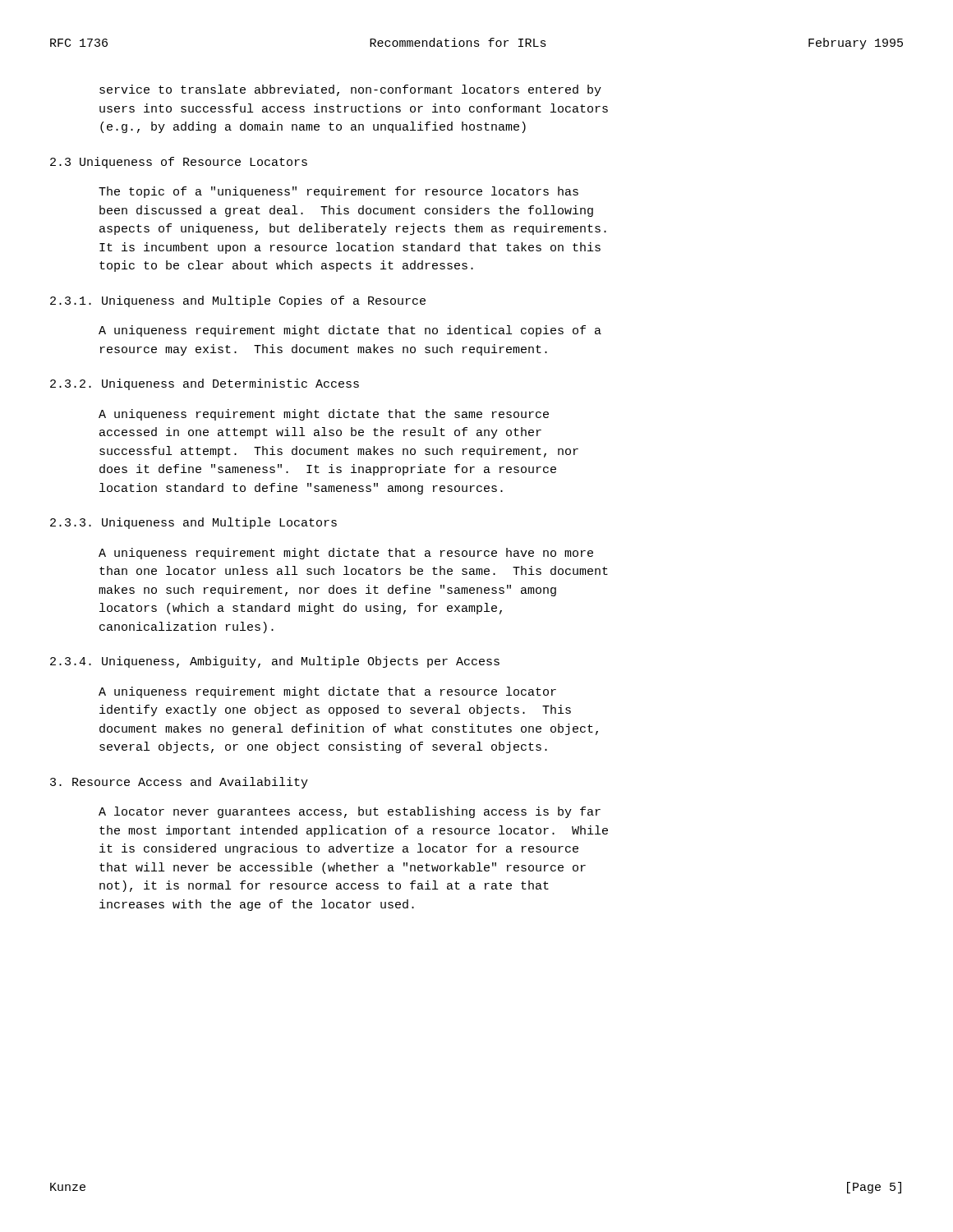Select the text block with the text "service to translate abbreviated, non-conformant locators entered by"

[354, 109]
